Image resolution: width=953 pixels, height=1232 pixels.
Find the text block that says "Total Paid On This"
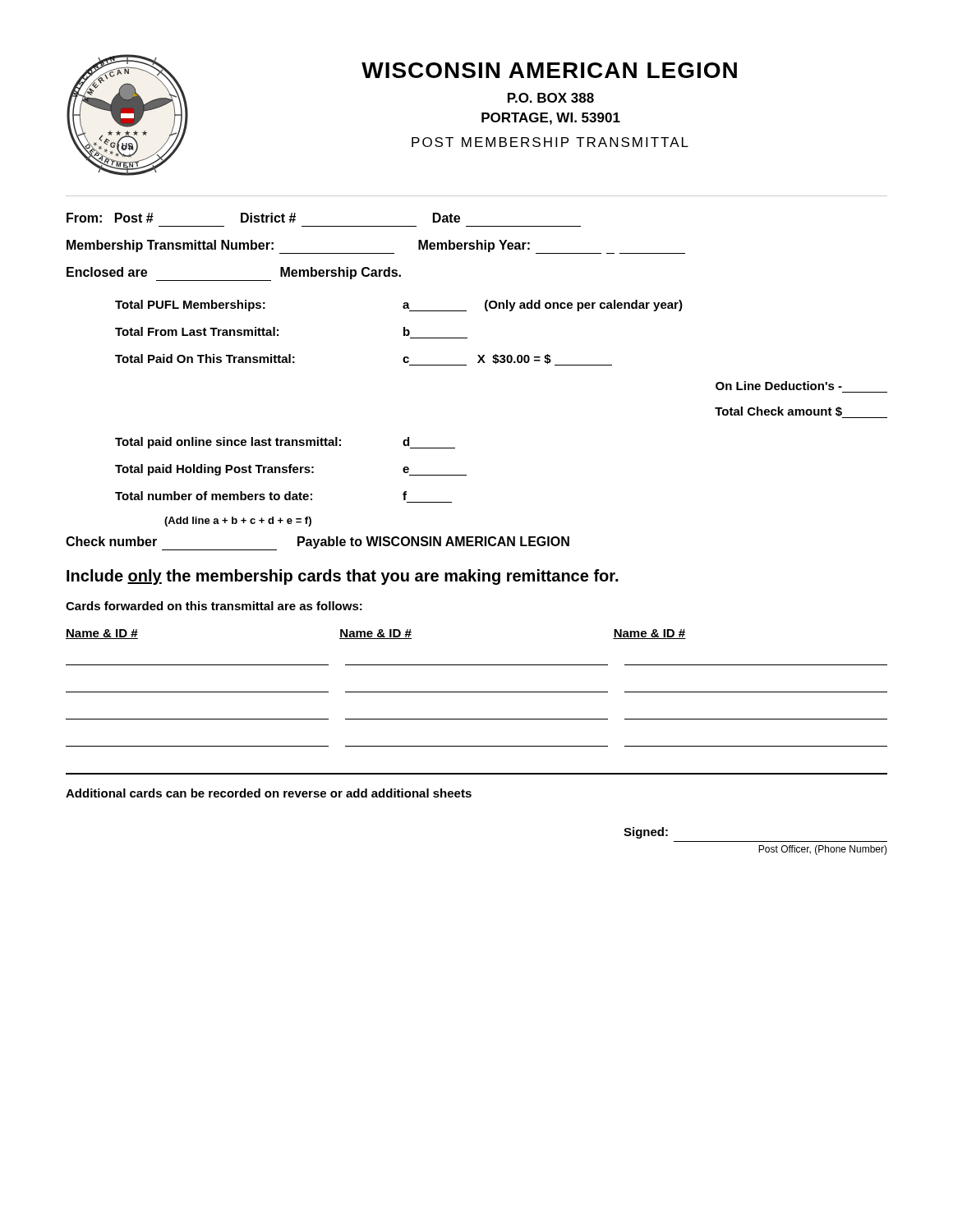click(210, 359)
